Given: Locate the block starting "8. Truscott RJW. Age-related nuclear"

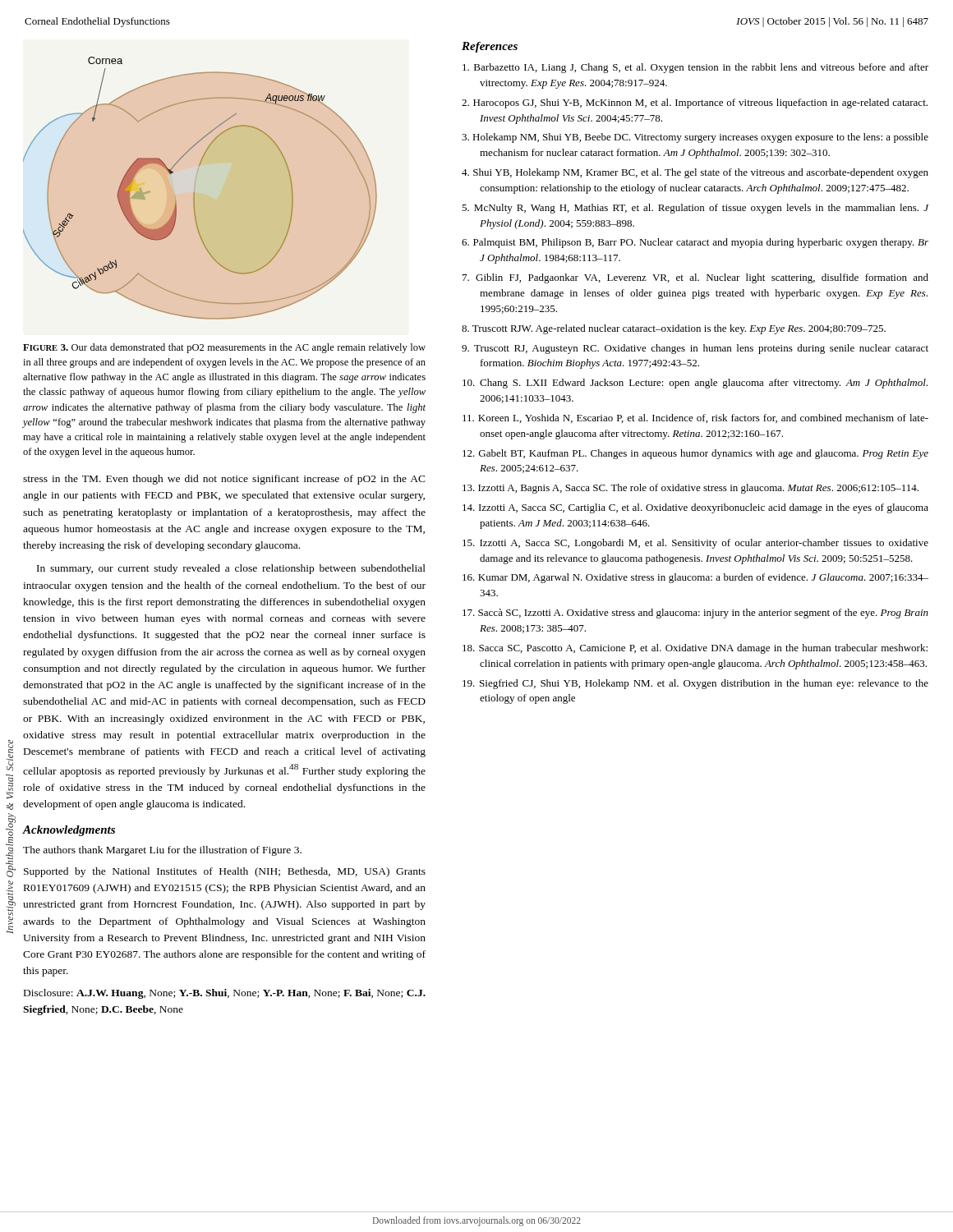Looking at the screenshot, I should coord(674,328).
